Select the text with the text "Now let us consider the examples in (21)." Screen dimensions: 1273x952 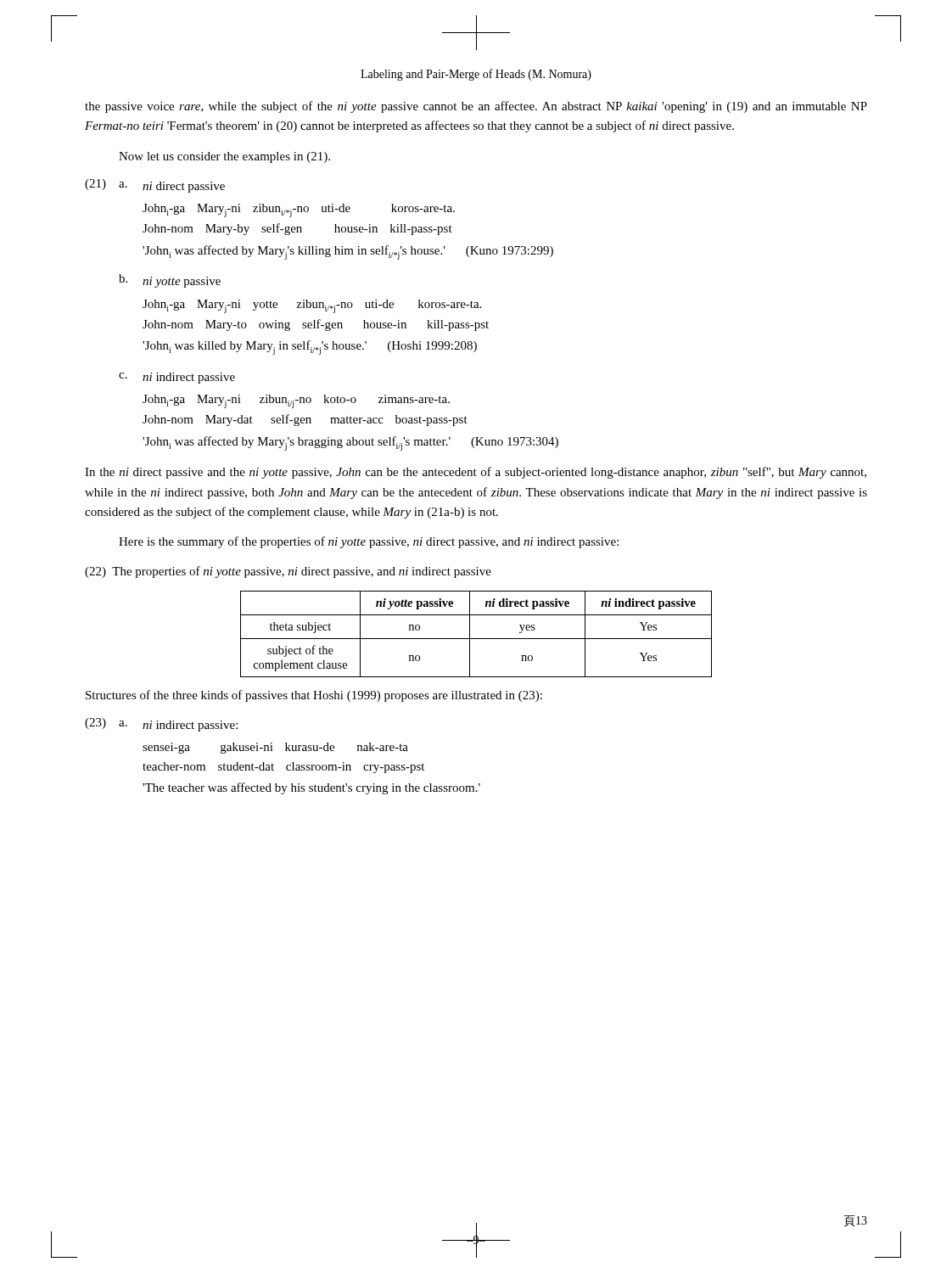[x=225, y=156]
